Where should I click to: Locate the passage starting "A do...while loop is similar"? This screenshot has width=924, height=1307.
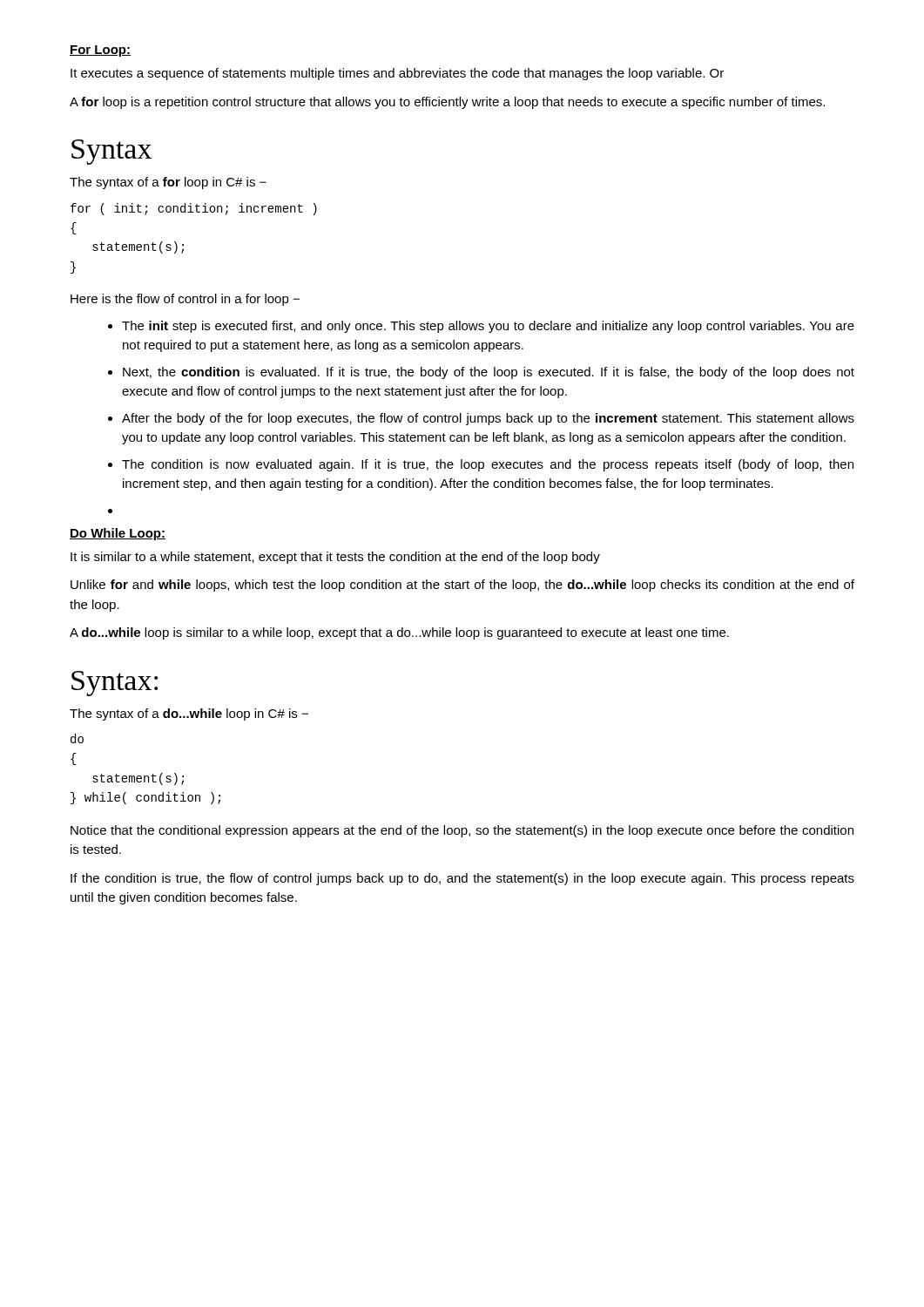pos(400,632)
